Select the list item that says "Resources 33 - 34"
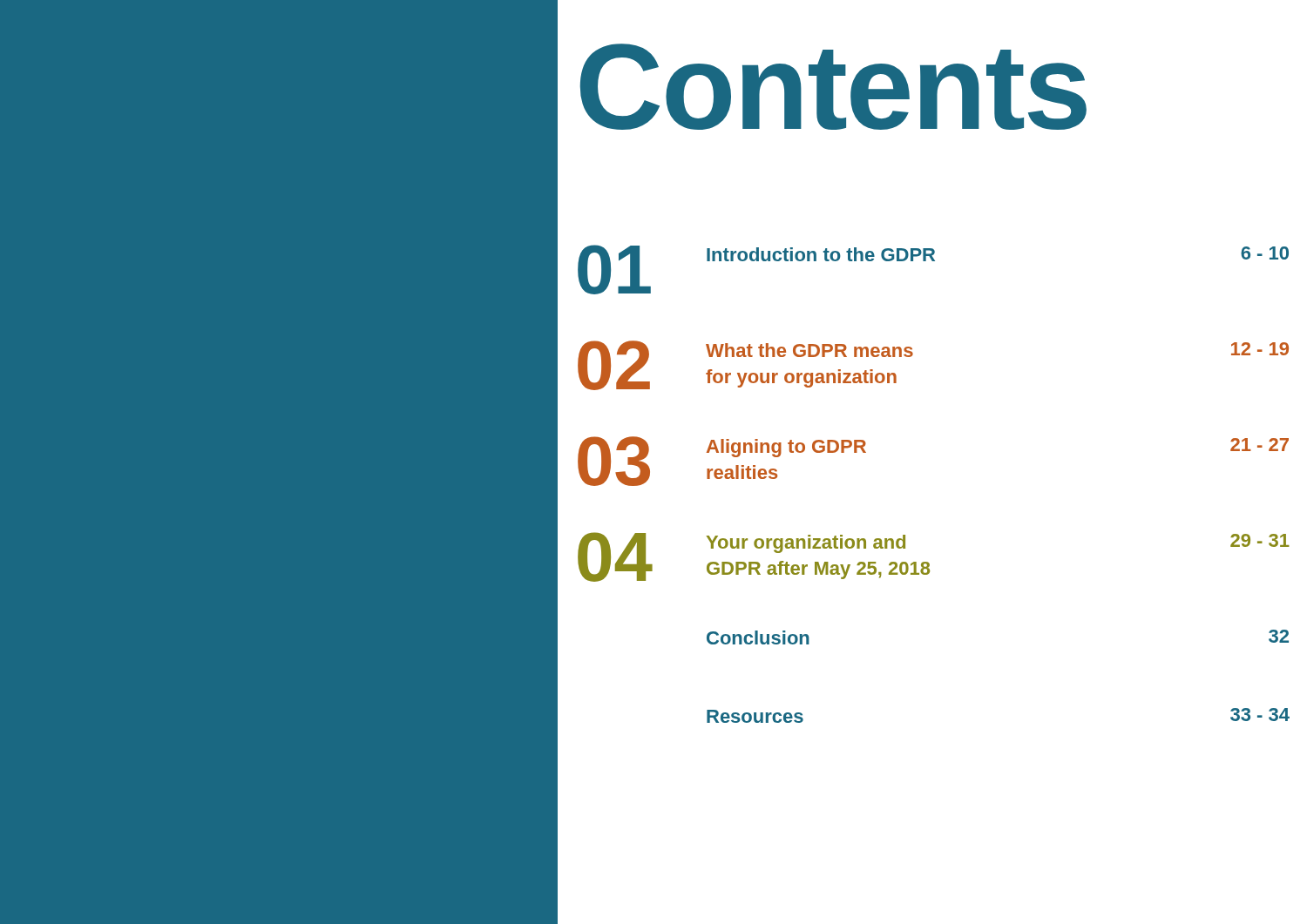The width and height of the screenshot is (1307, 924). [760, 715]
